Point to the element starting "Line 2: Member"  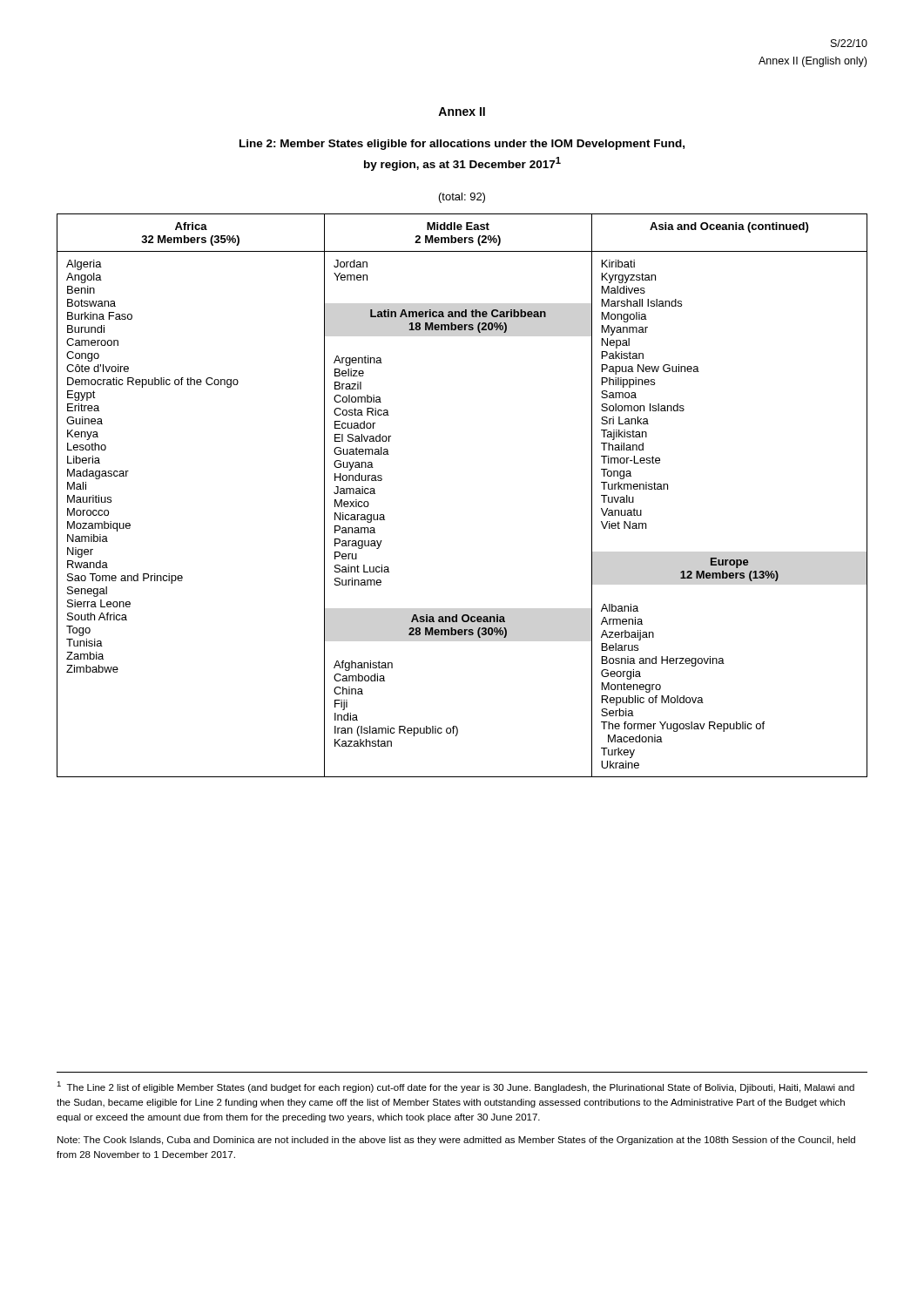pos(462,154)
